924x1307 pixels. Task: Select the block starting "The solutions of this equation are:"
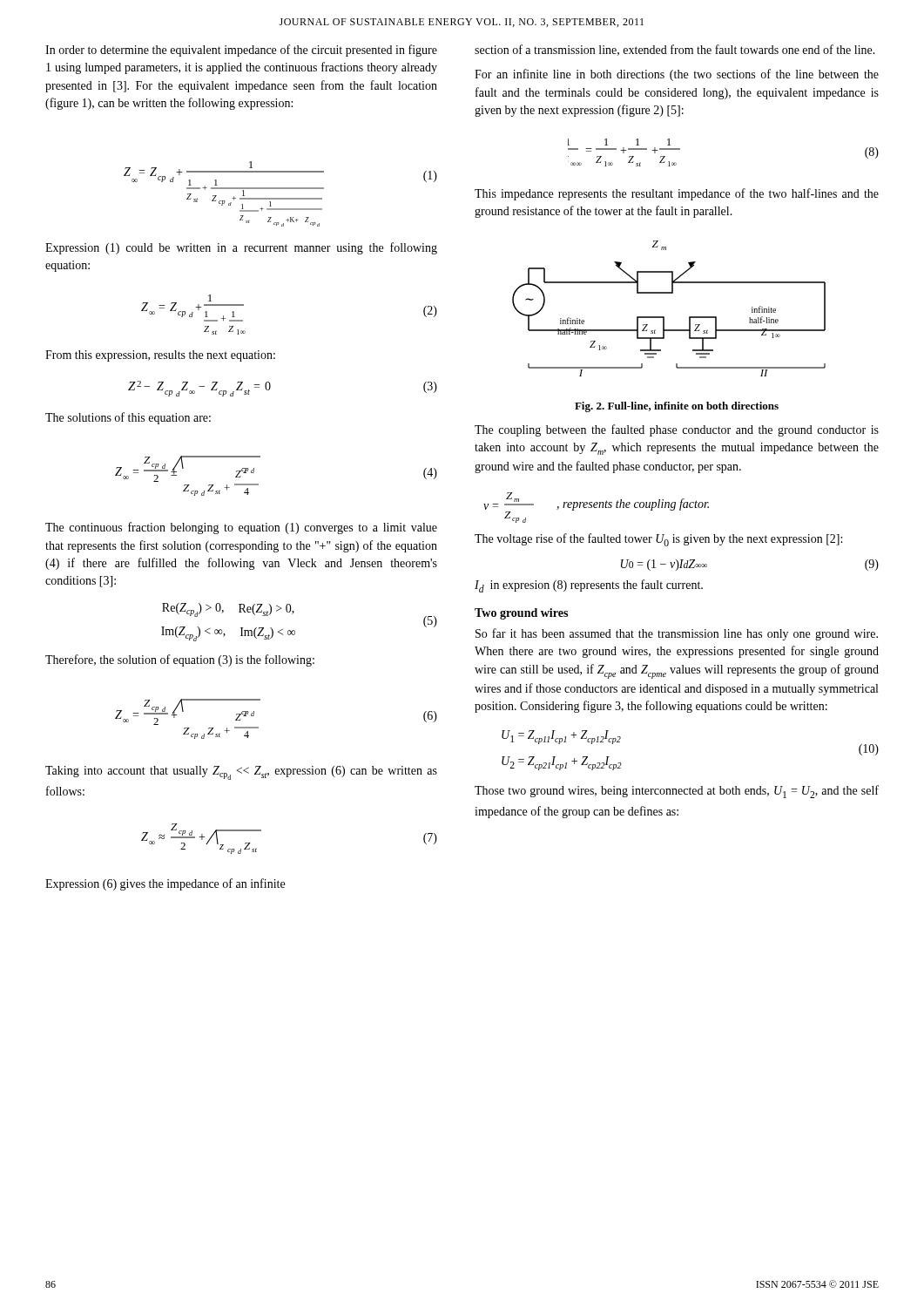click(x=128, y=418)
